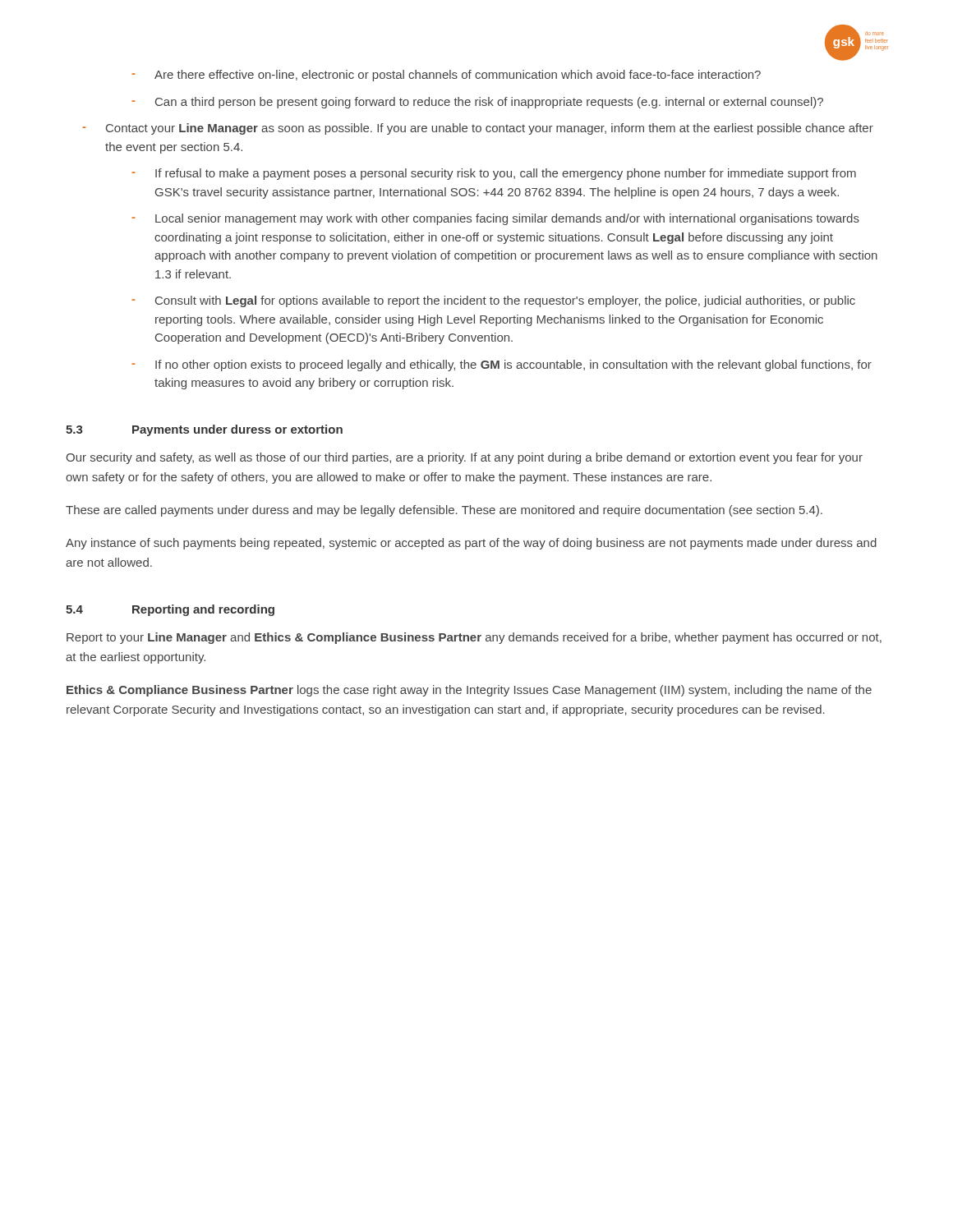
Task: Find the text starting "Report to your Line Manager and"
Action: 474,646
